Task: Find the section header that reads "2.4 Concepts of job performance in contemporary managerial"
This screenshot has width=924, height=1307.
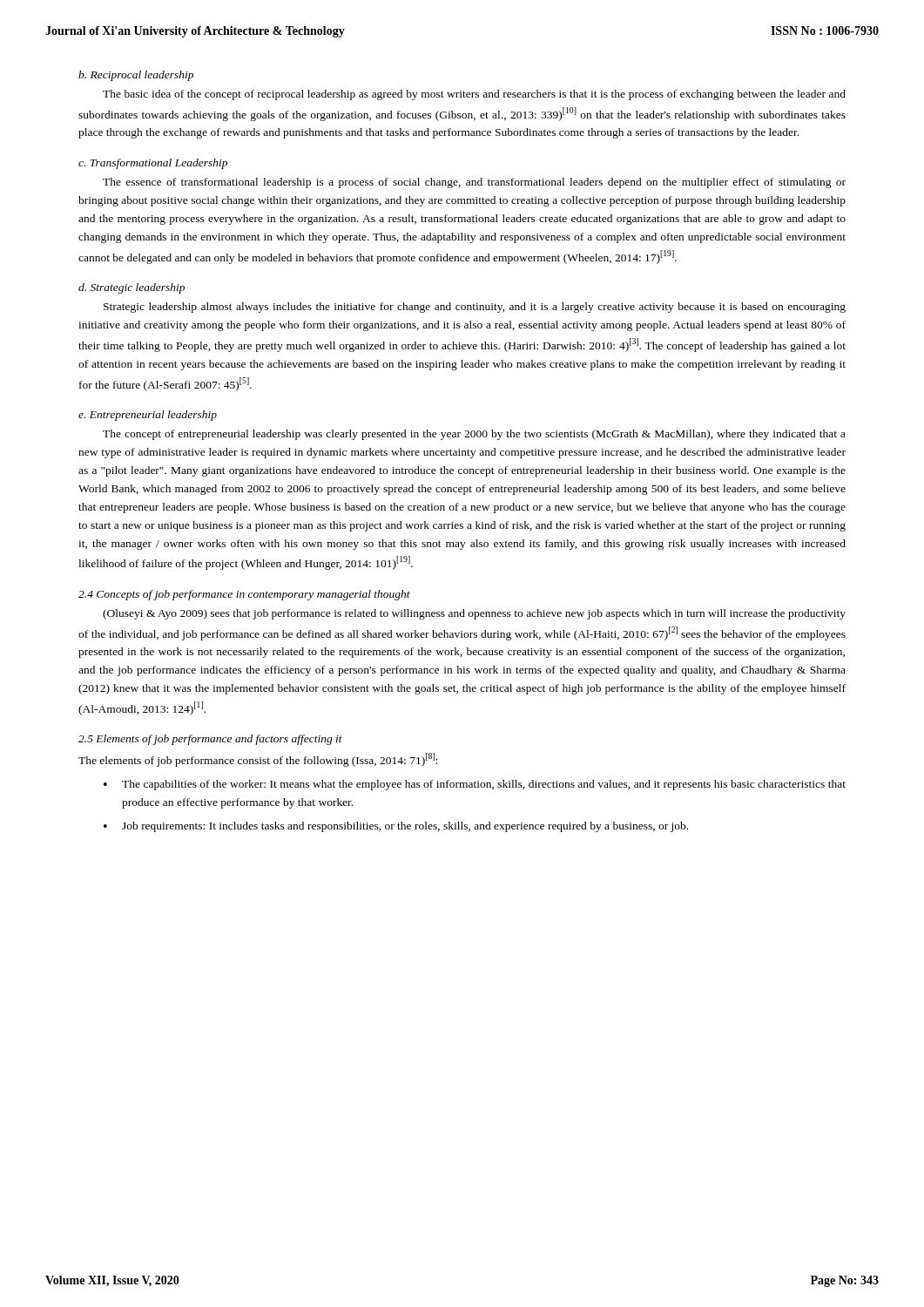Action: click(244, 594)
